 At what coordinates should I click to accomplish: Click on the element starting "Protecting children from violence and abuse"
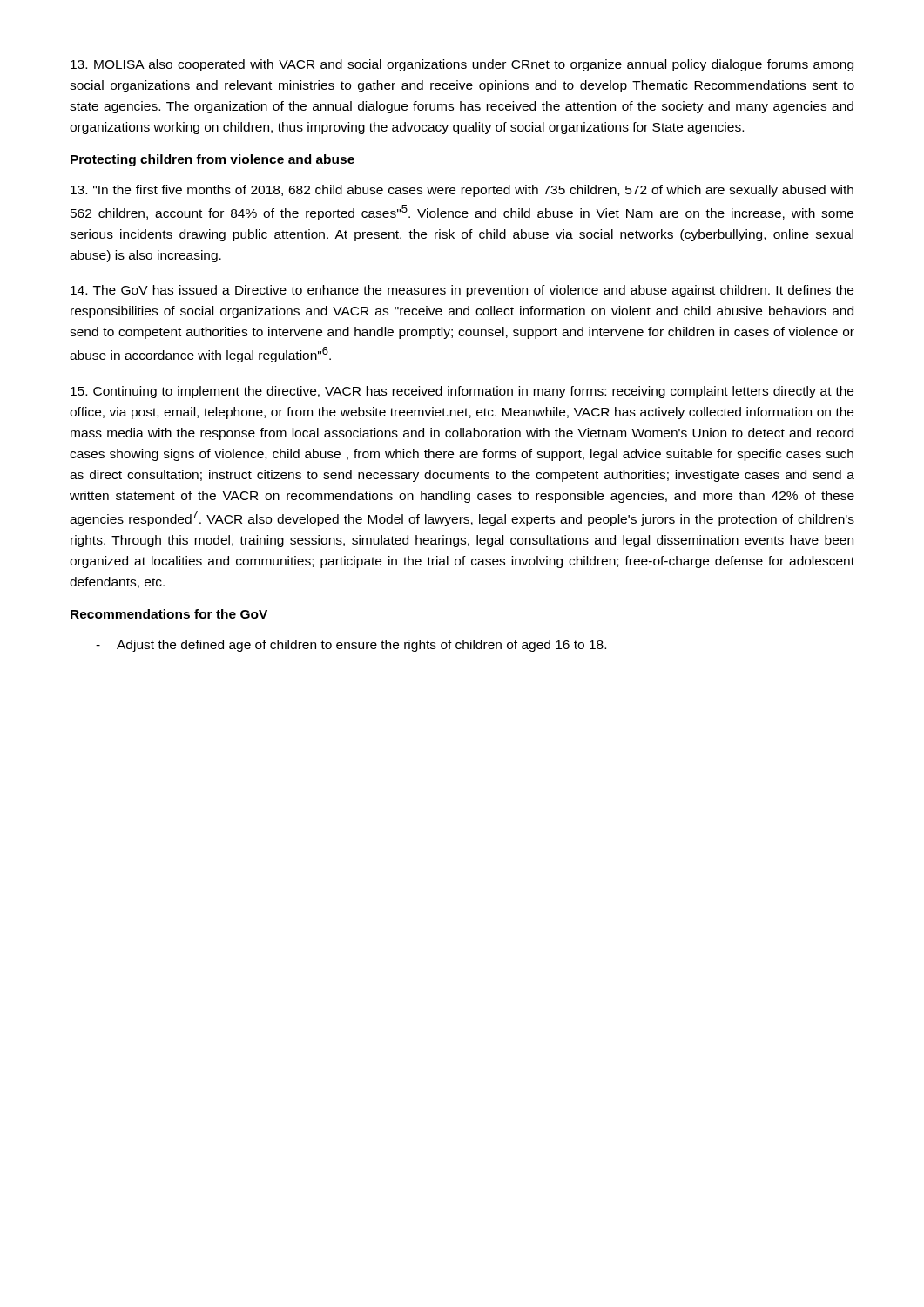tap(212, 159)
